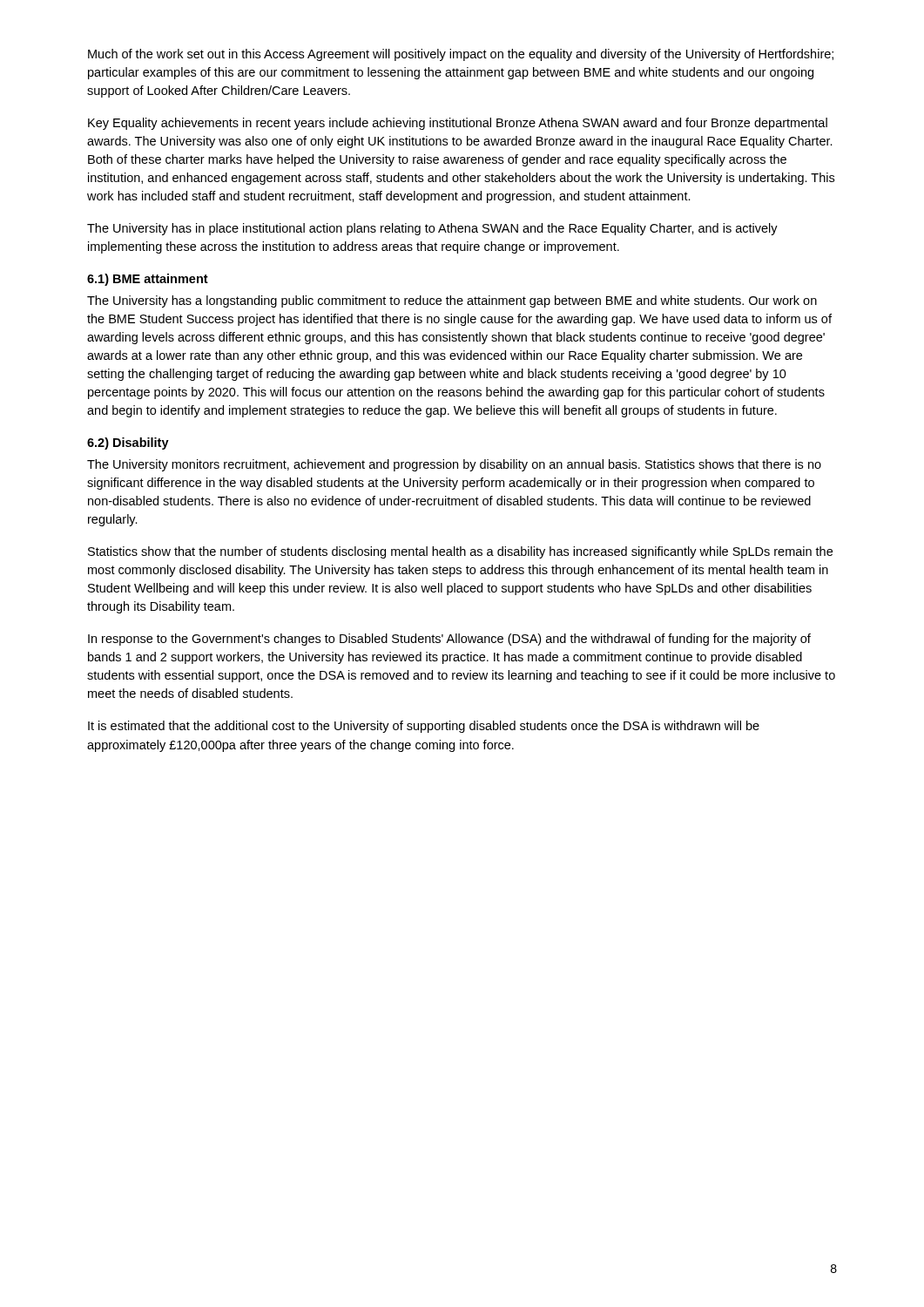Find the text block with the text "The University monitors recruitment, achievement and"
This screenshot has height=1307, width=924.
(462, 493)
